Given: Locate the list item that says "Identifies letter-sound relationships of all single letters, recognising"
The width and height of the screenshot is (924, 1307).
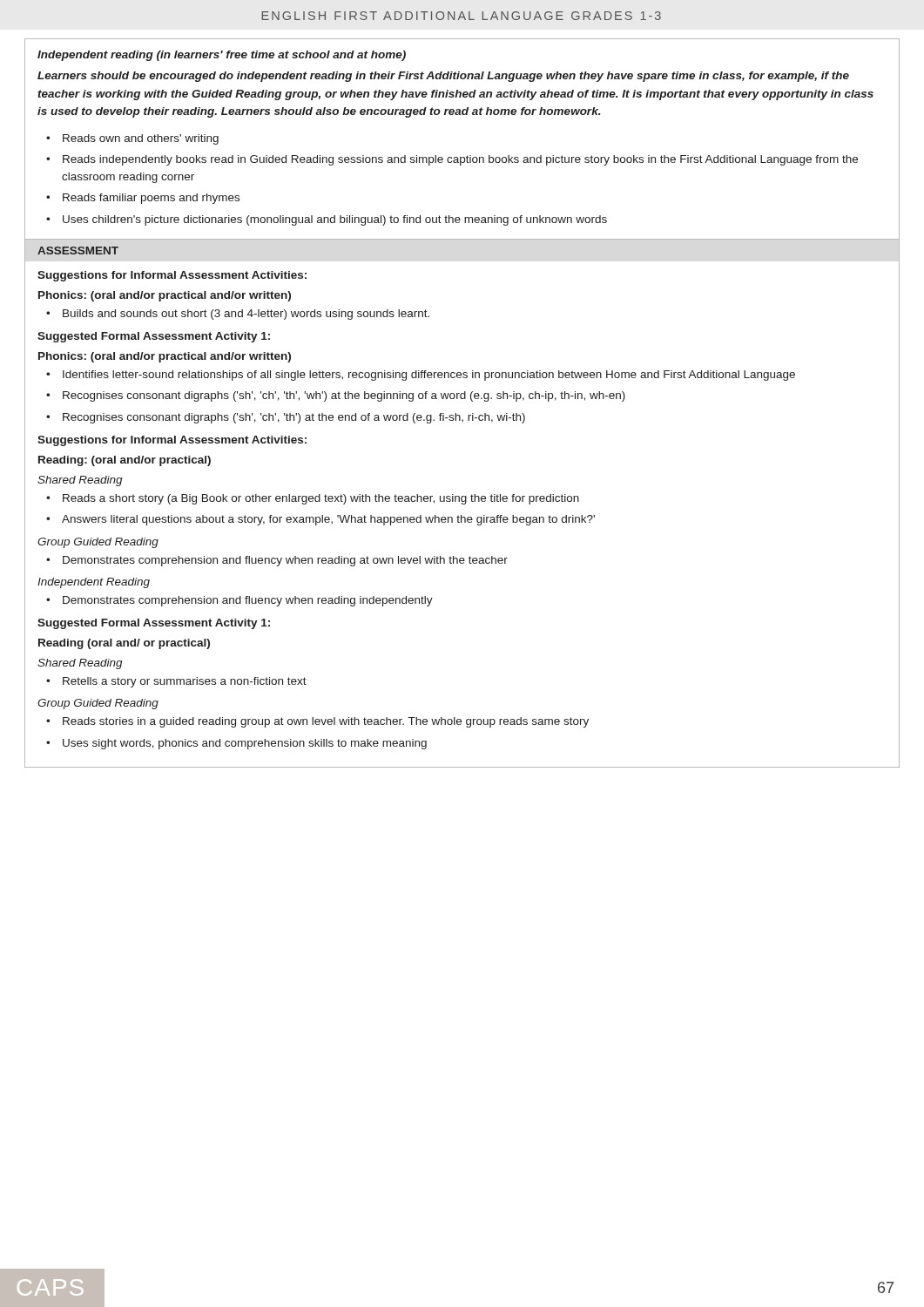Looking at the screenshot, I should [462, 374].
